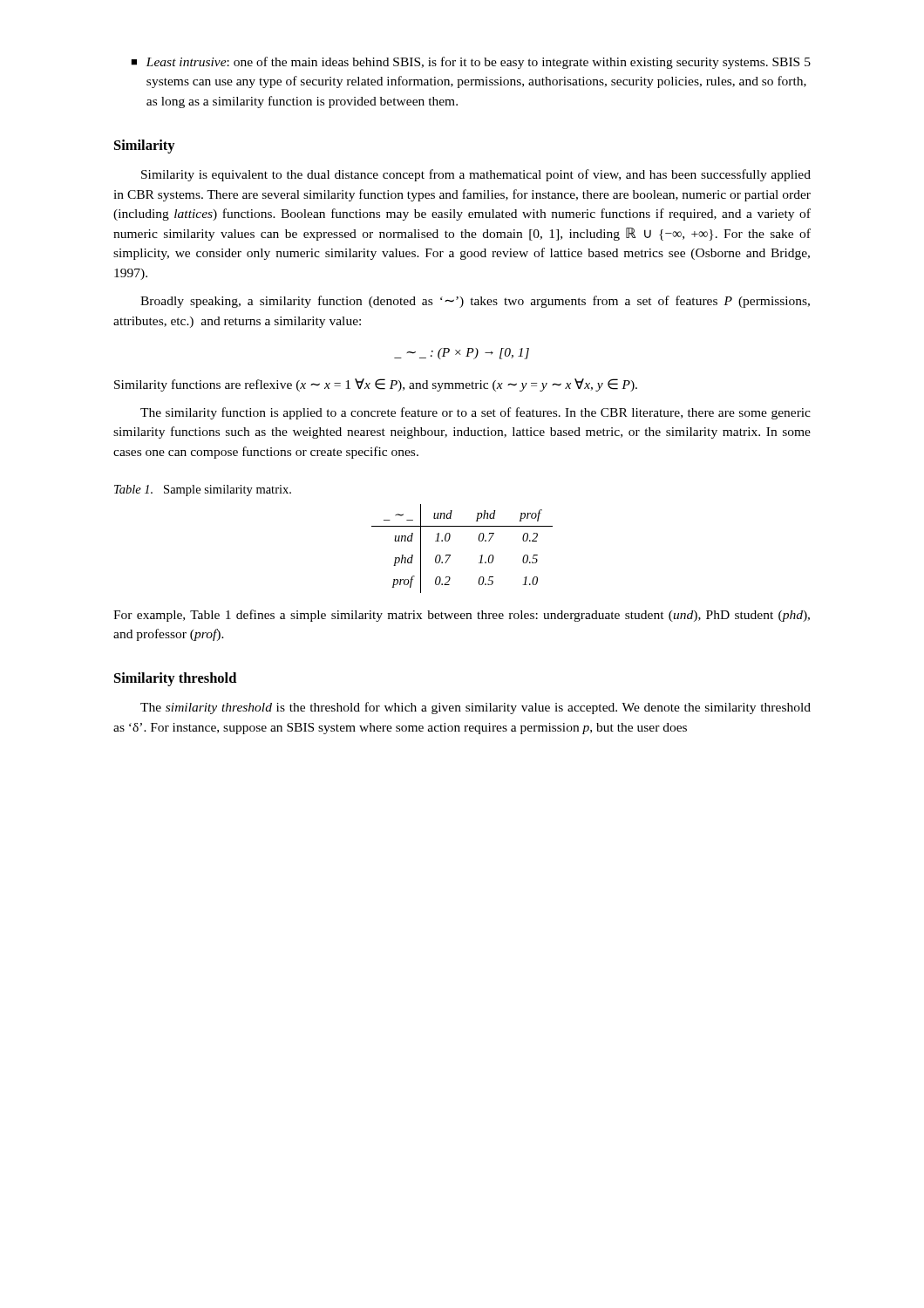This screenshot has width=924, height=1308.
Task: Find the block on this page that starts "Similarity is equivalent"
Action: point(462,223)
